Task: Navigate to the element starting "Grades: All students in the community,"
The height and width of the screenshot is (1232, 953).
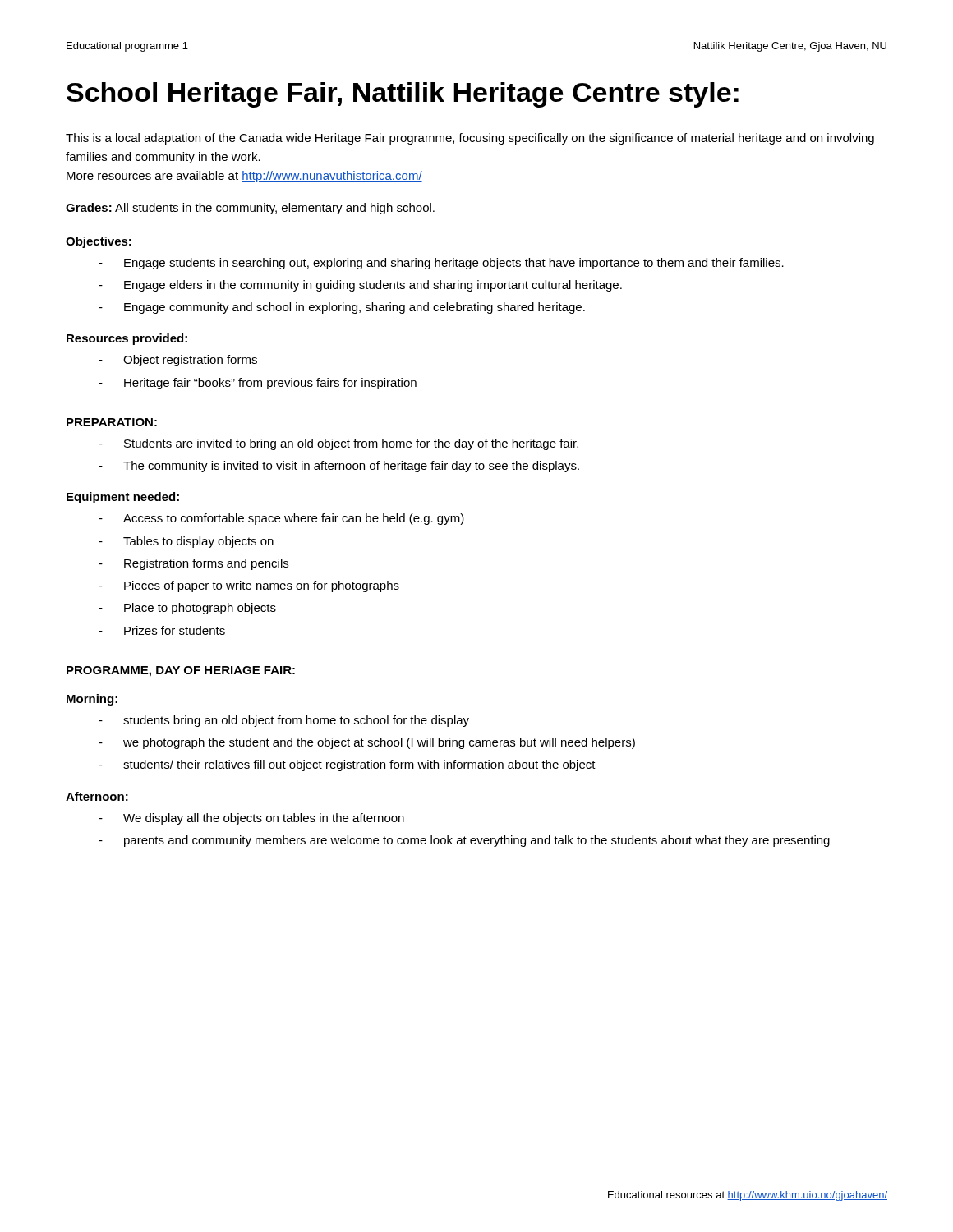Action: 251,208
